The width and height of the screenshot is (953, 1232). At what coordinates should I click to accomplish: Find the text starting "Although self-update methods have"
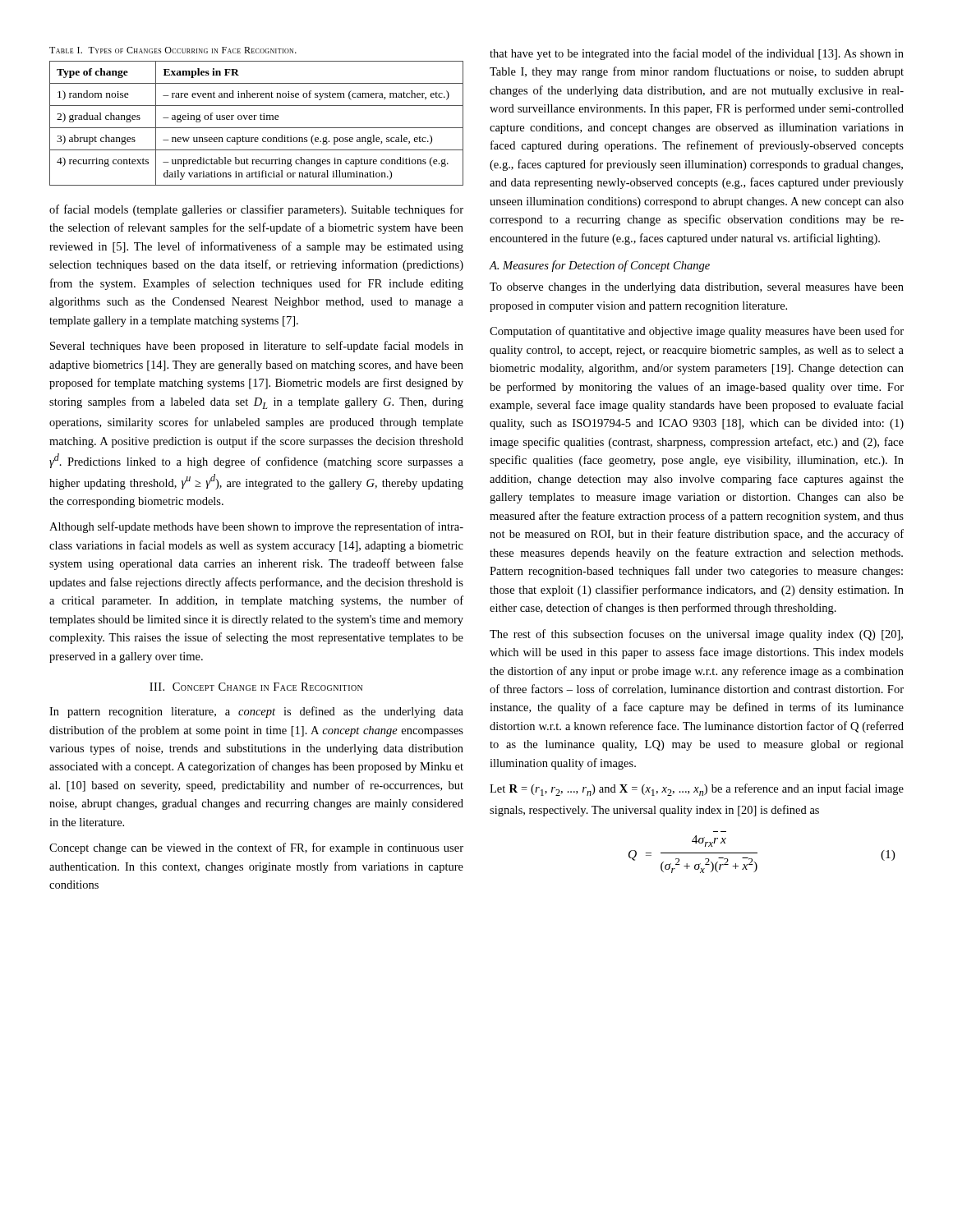coord(256,591)
